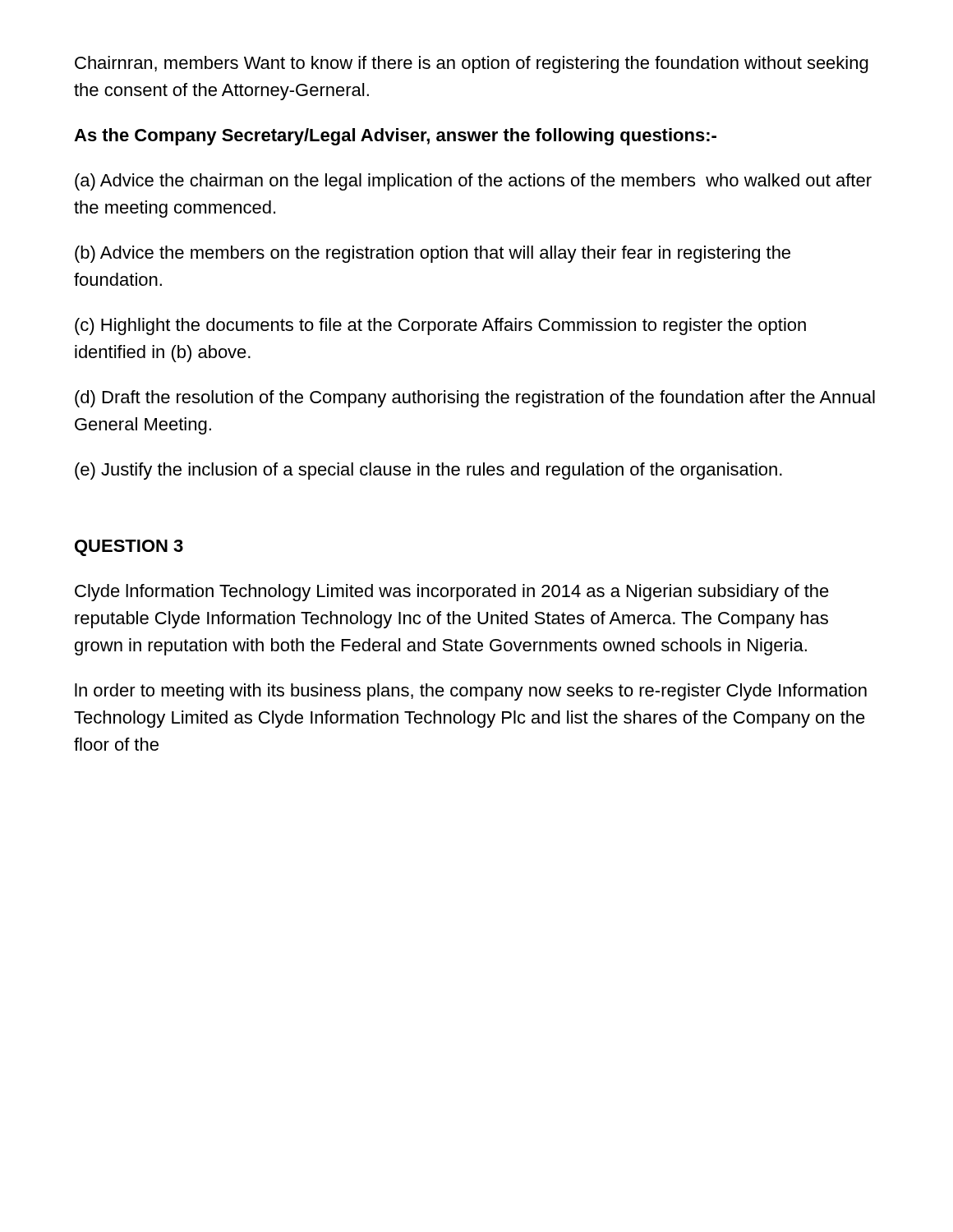Point to the text starting "(d) Draft the resolution of the Company authorising"
The height and width of the screenshot is (1232, 953).
click(x=475, y=411)
